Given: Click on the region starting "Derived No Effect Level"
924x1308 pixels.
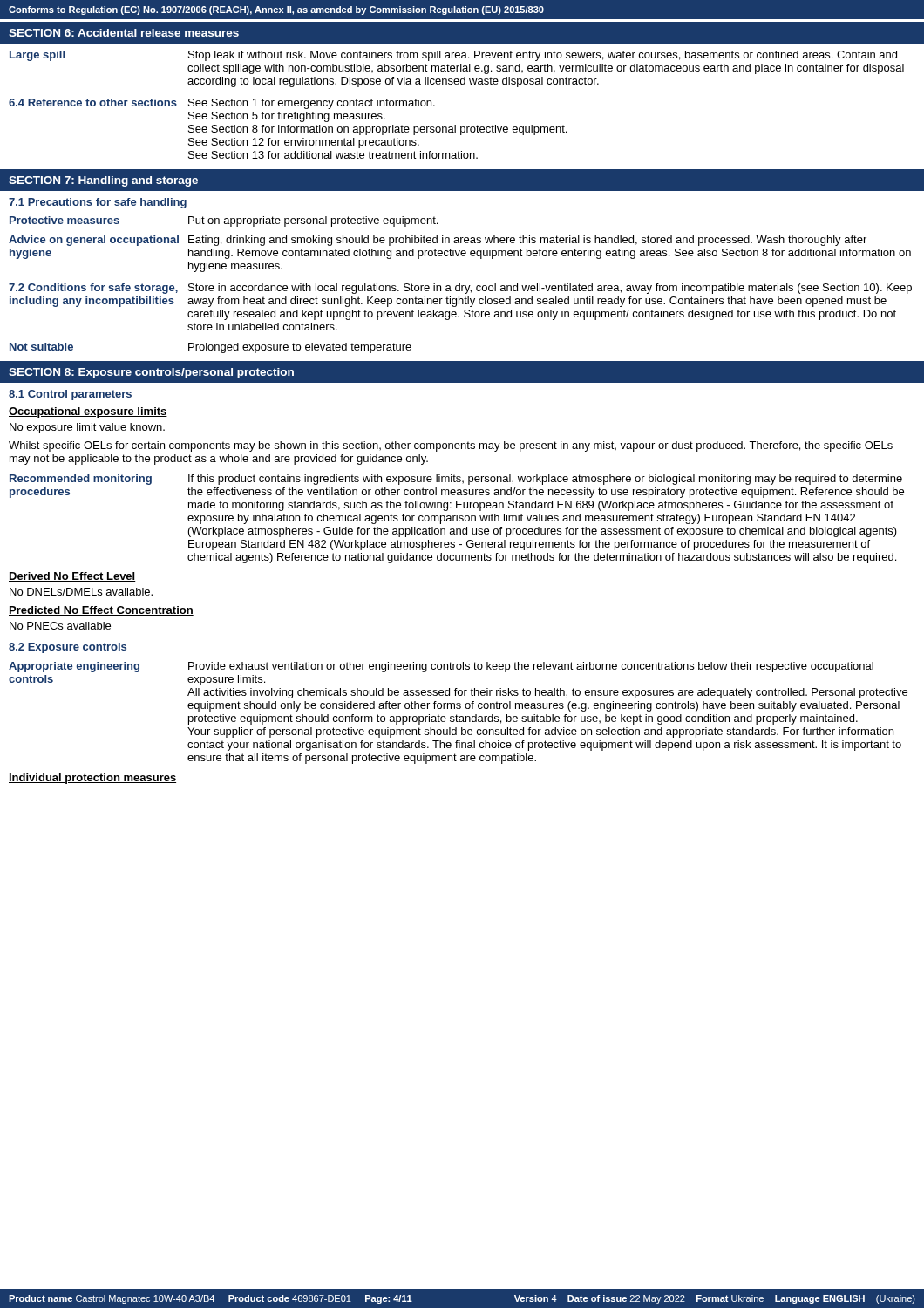Looking at the screenshot, I should 72,576.
